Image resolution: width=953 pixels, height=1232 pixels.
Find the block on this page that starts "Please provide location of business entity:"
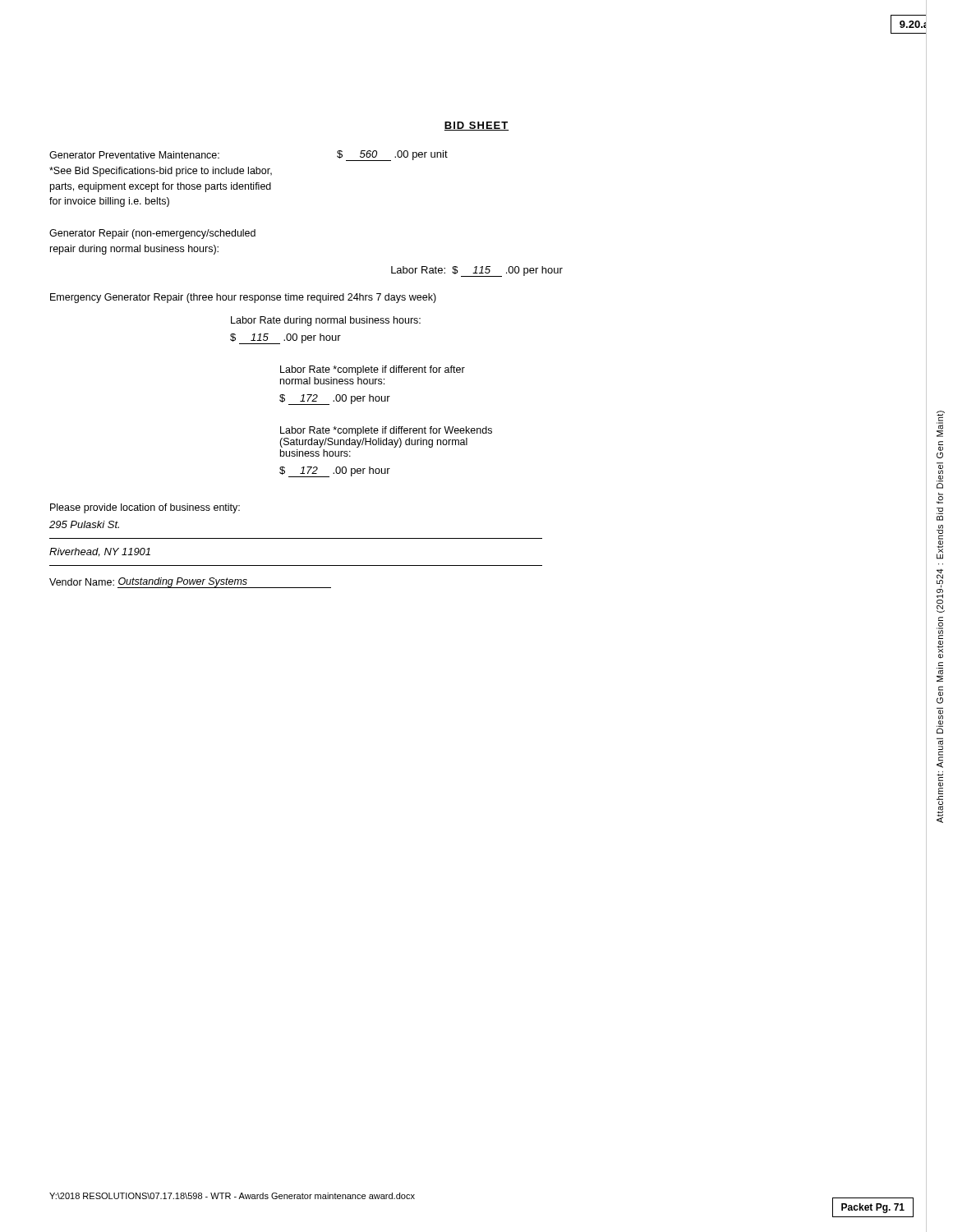coord(476,533)
